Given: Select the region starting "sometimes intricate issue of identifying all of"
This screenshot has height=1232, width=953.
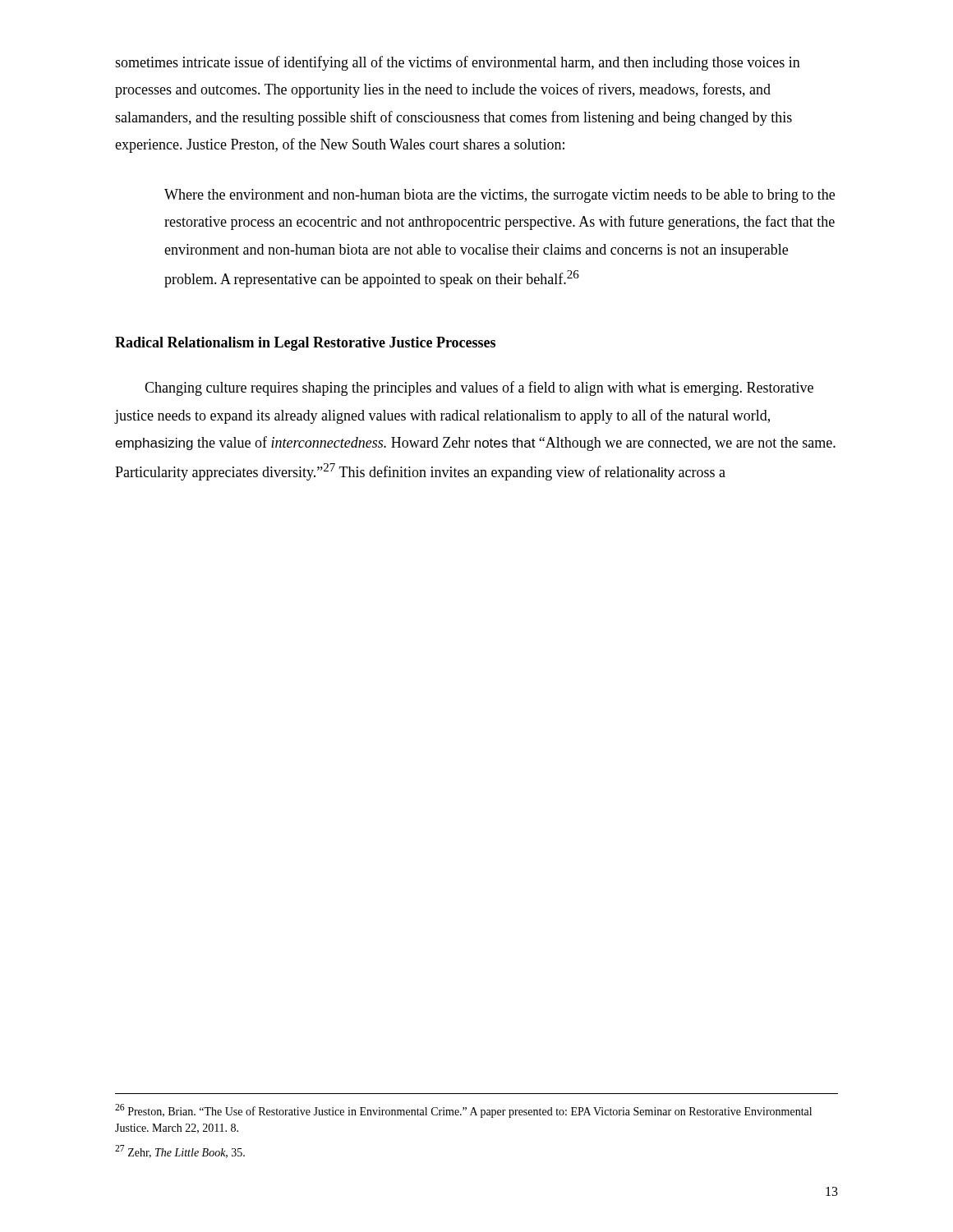Looking at the screenshot, I should (458, 103).
